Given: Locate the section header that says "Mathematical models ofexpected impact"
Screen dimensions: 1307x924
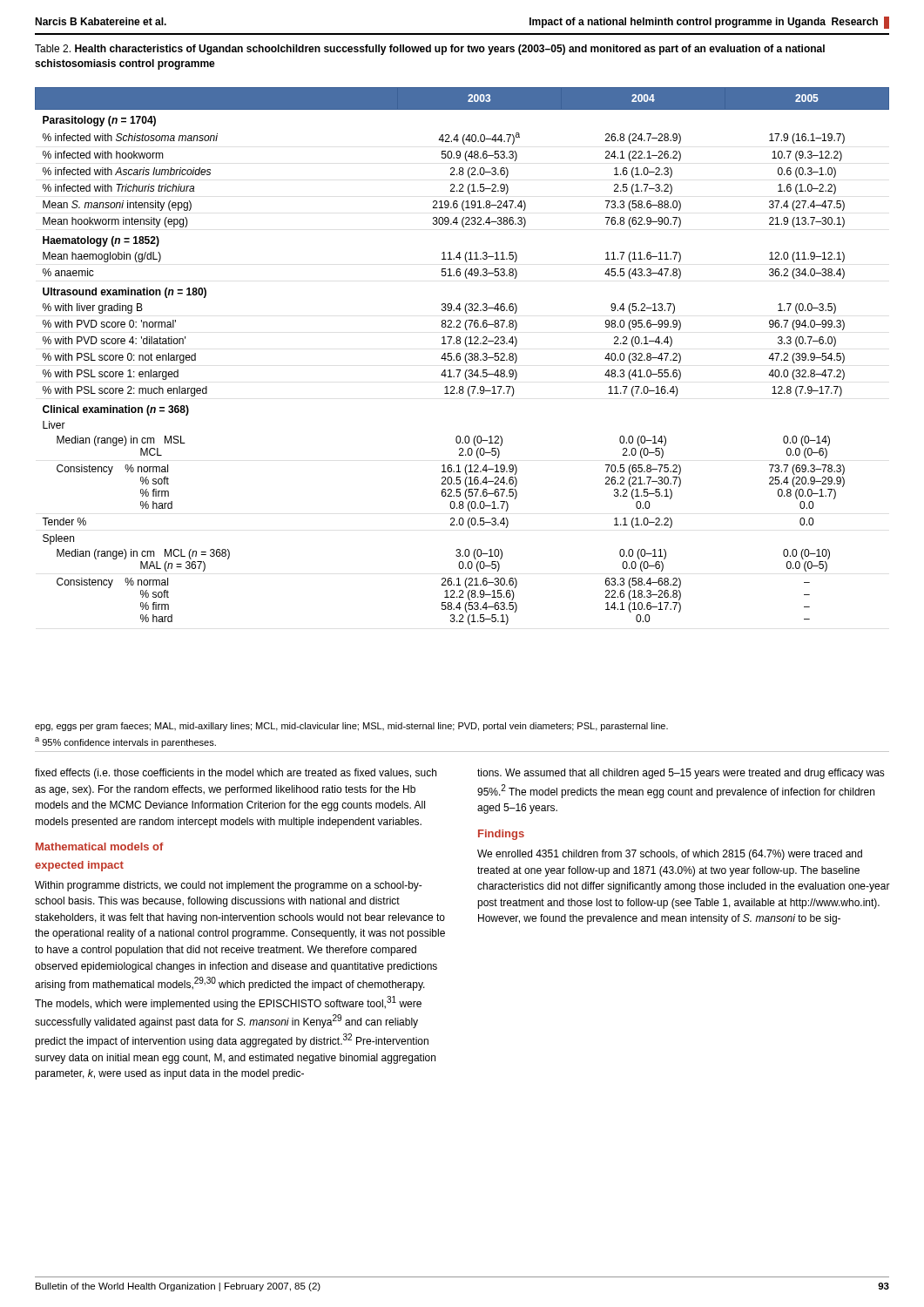Looking at the screenshot, I should (x=99, y=856).
